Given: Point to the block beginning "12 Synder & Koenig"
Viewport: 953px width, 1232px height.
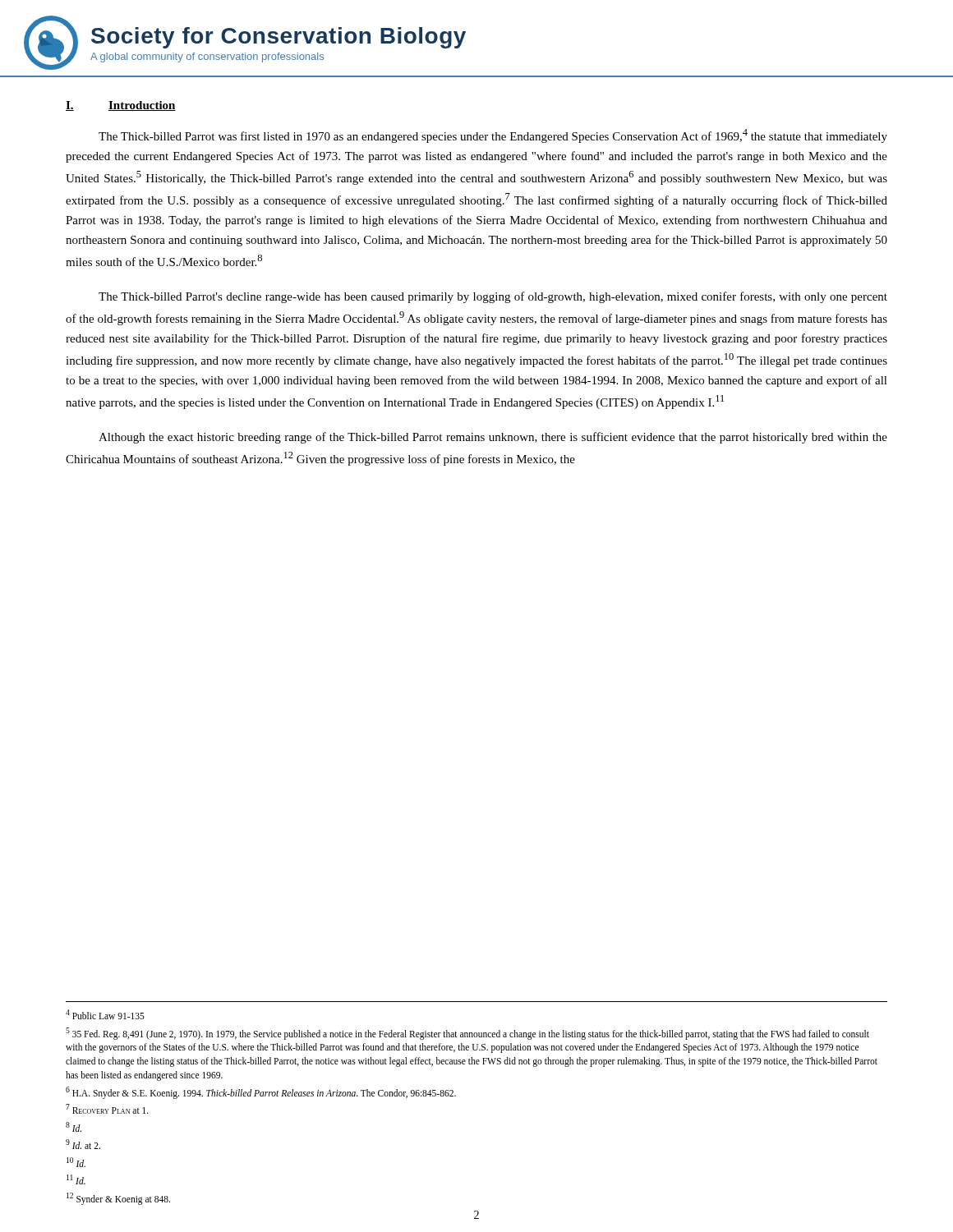Looking at the screenshot, I should (x=118, y=1197).
